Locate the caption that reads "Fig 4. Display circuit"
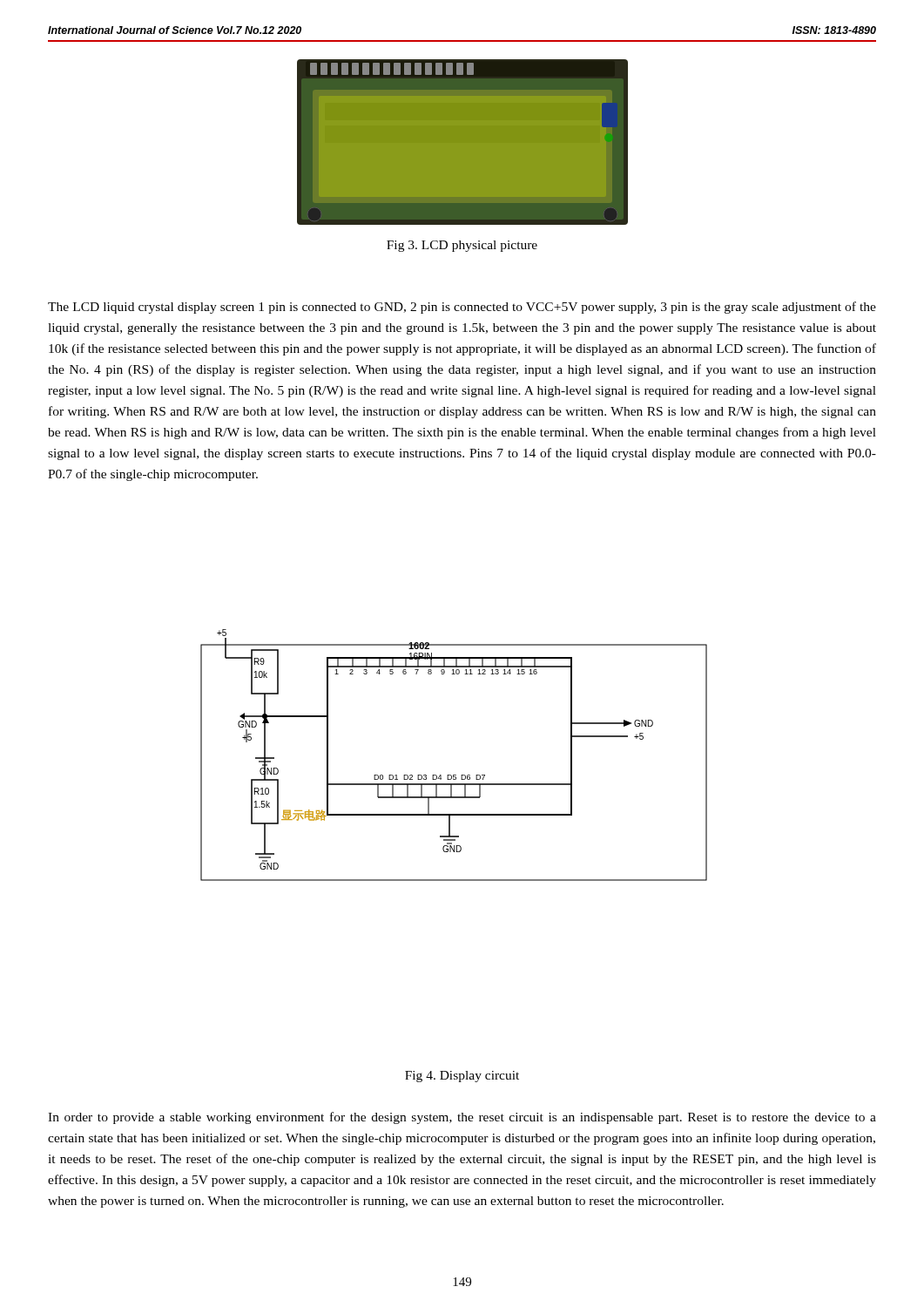 462,1075
